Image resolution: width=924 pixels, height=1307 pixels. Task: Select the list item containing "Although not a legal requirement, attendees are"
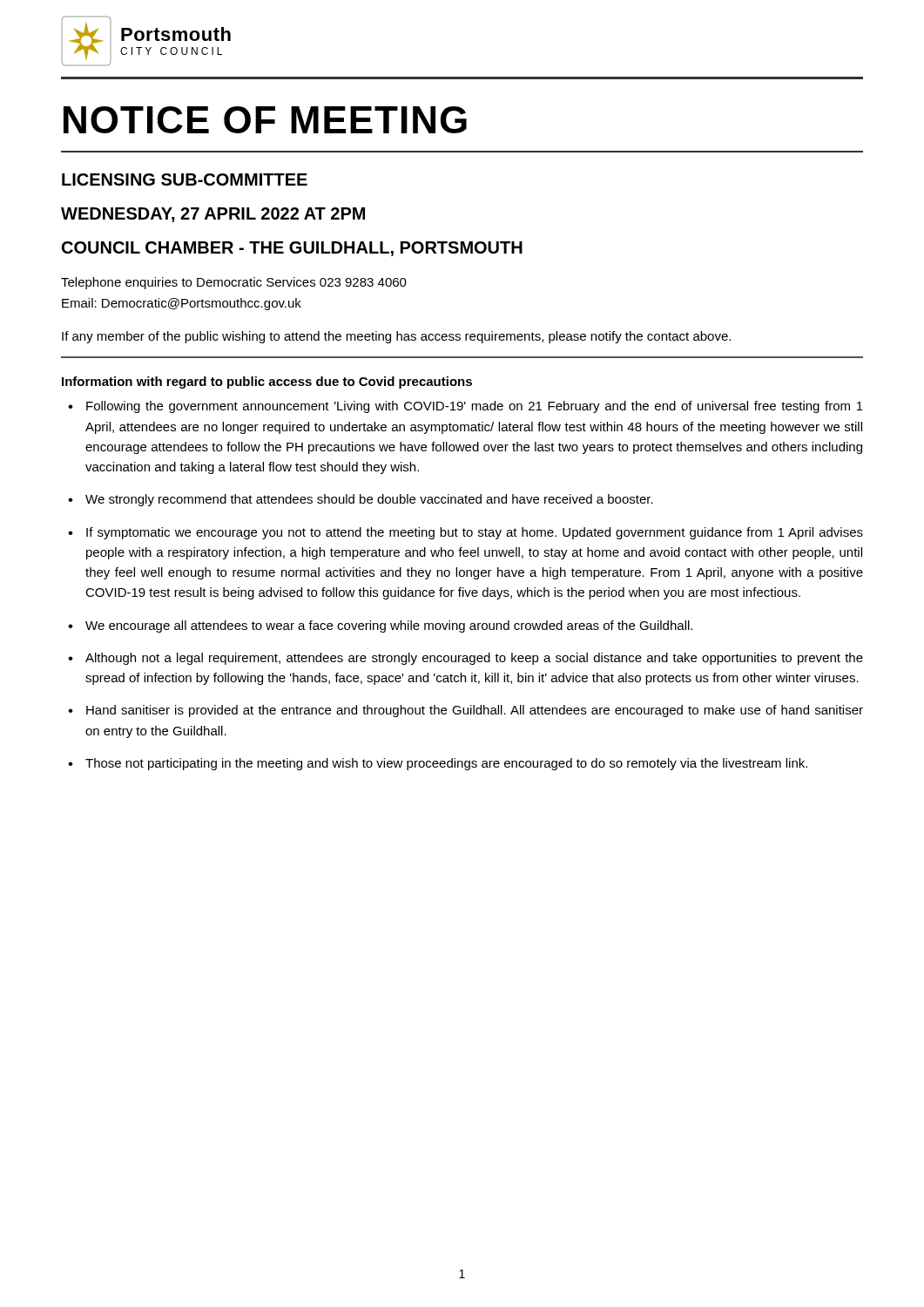474,667
